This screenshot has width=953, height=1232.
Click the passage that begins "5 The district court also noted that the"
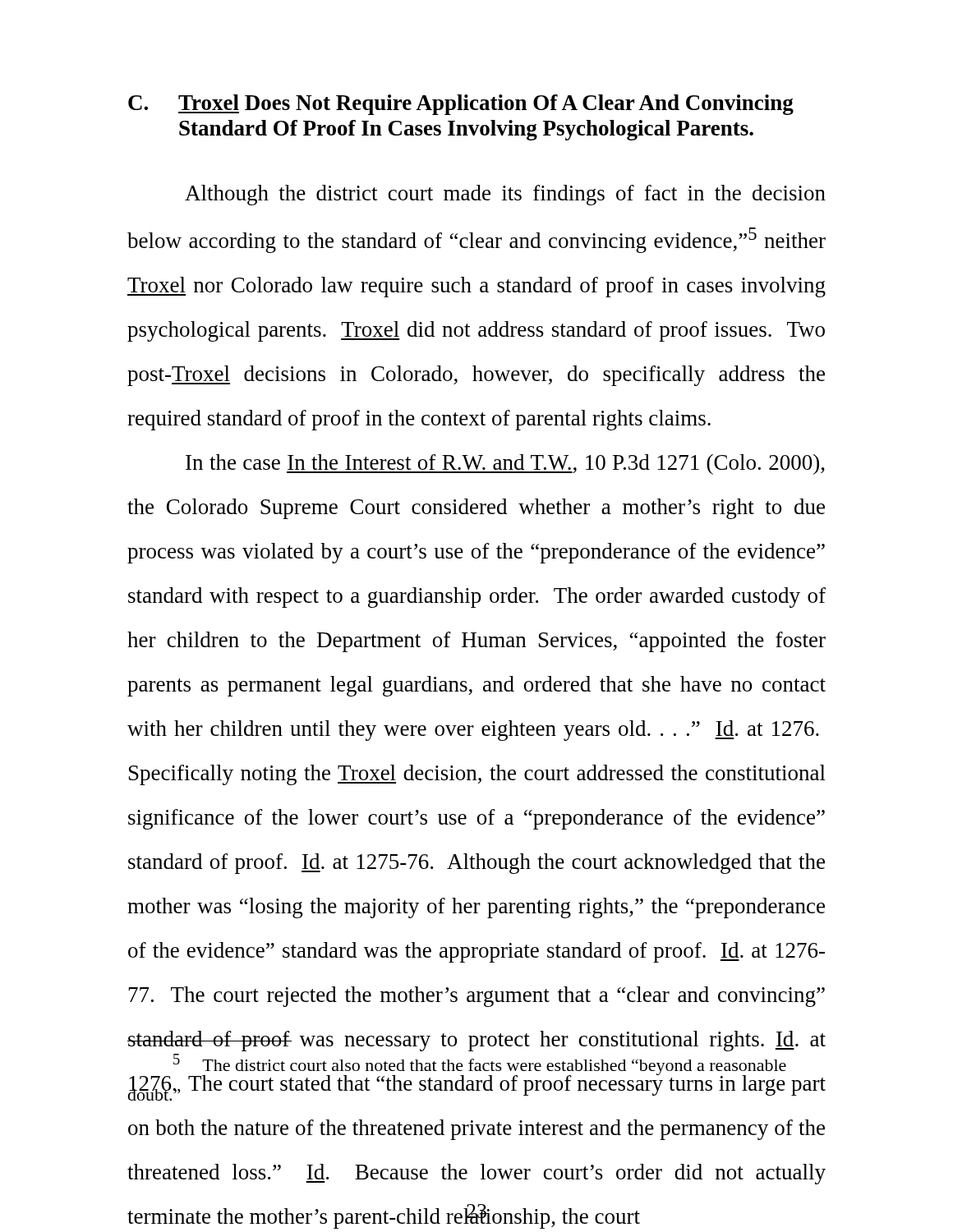457,1078
